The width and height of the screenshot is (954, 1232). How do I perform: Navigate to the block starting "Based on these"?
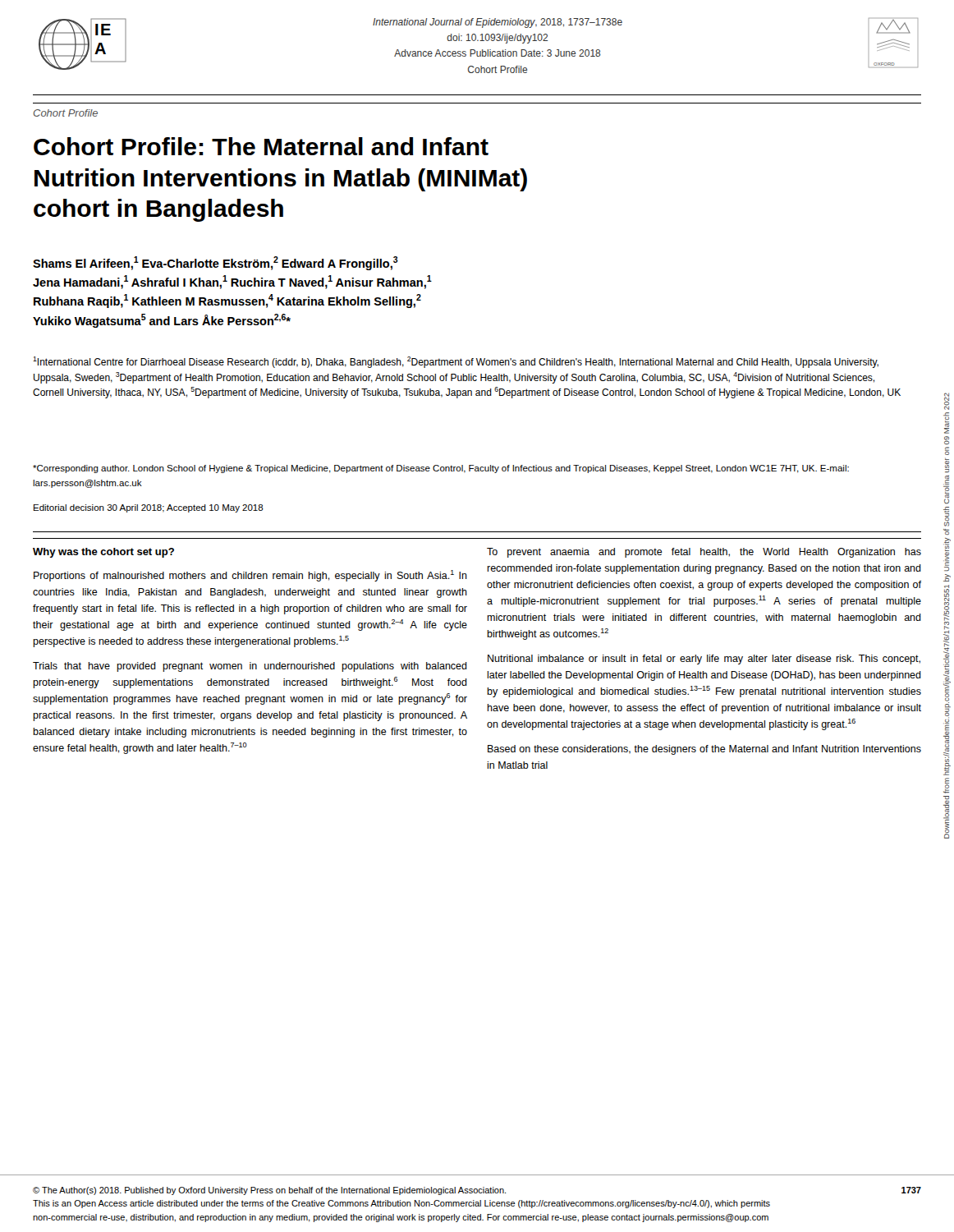(x=704, y=757)
